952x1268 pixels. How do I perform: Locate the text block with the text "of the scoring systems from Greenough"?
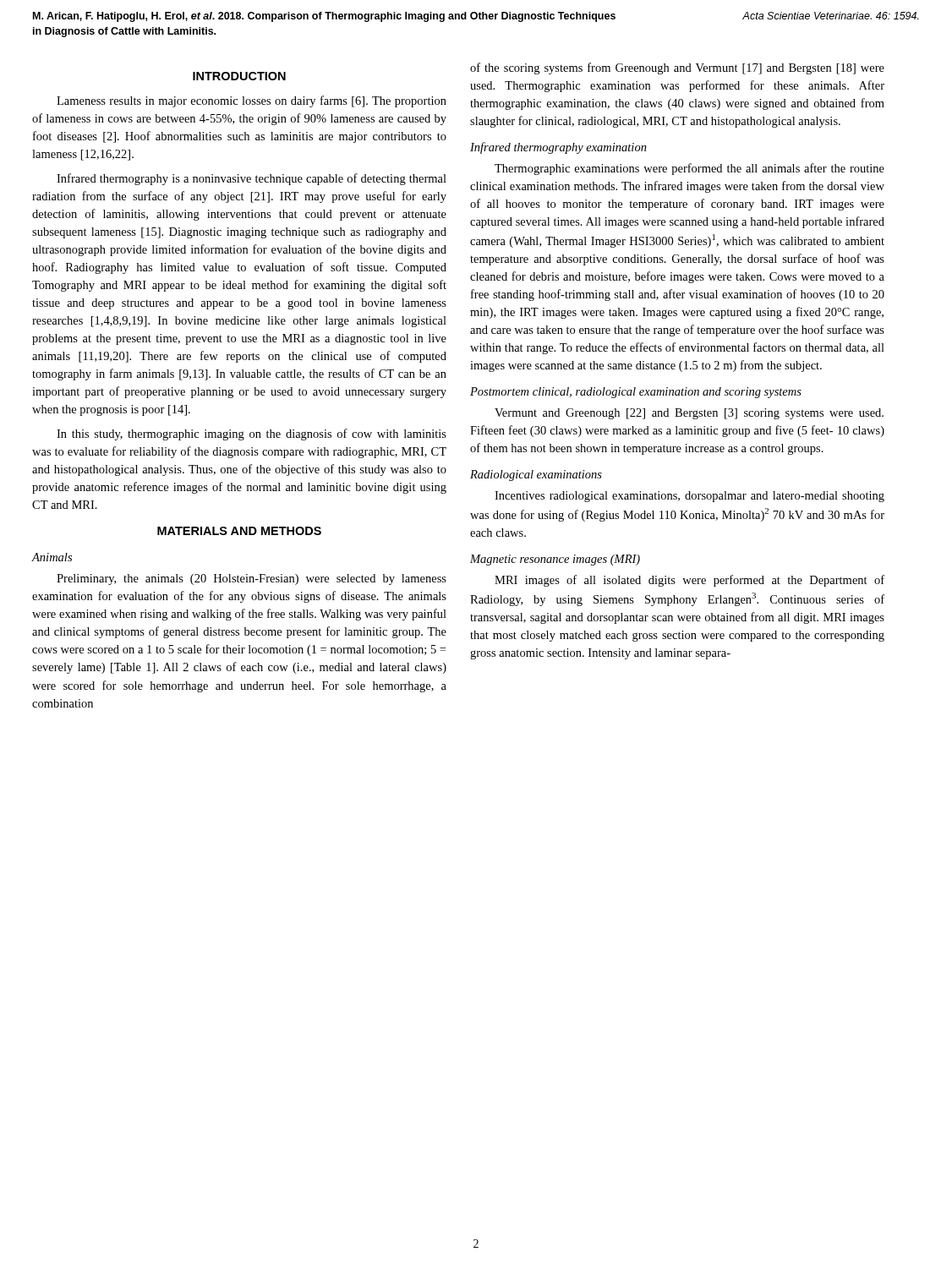[x=677, y=95]
